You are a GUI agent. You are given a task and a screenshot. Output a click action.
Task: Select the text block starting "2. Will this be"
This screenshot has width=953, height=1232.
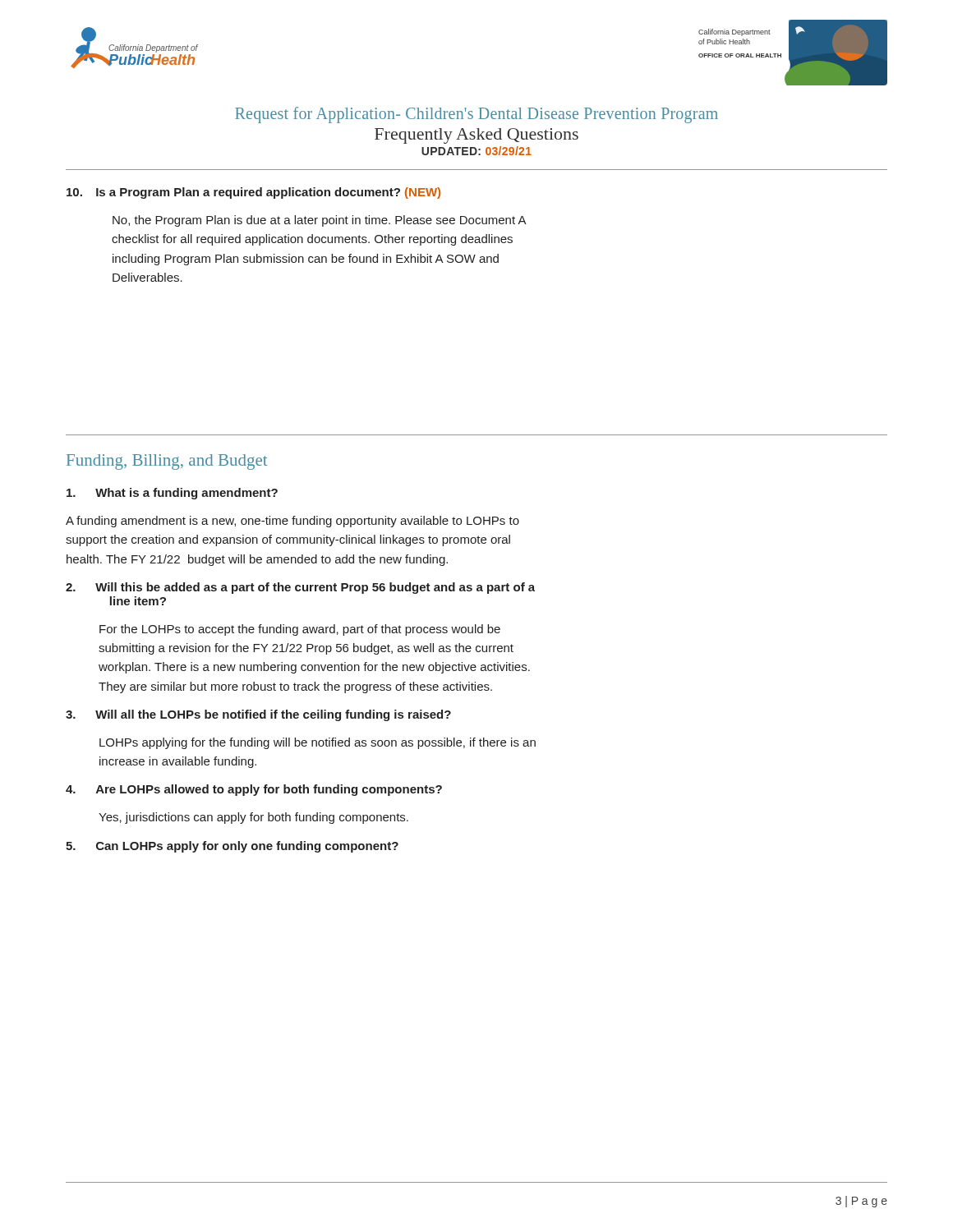pyautogui.click(x=476, y=594)
